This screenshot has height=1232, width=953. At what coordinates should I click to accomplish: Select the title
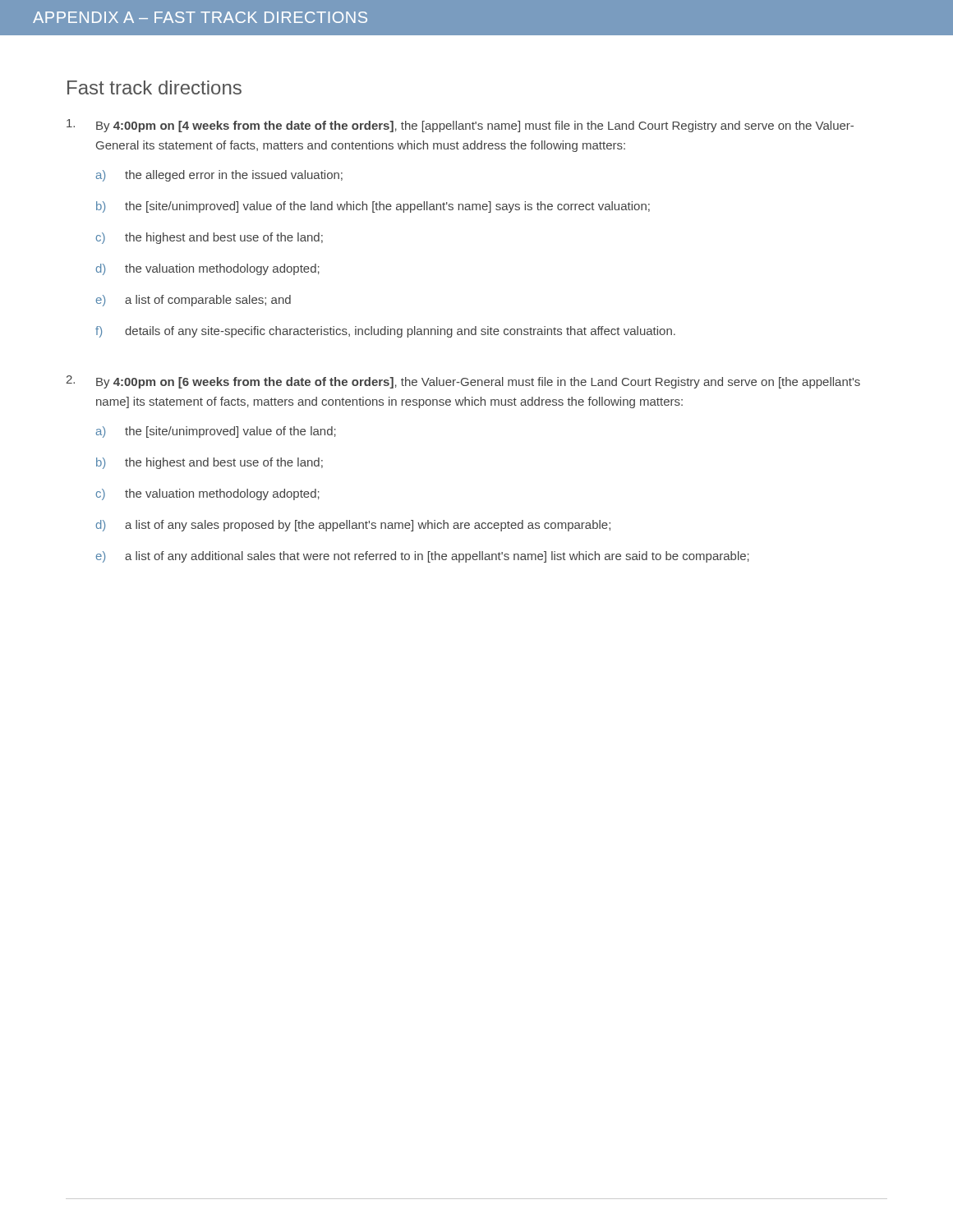(201, 17)
